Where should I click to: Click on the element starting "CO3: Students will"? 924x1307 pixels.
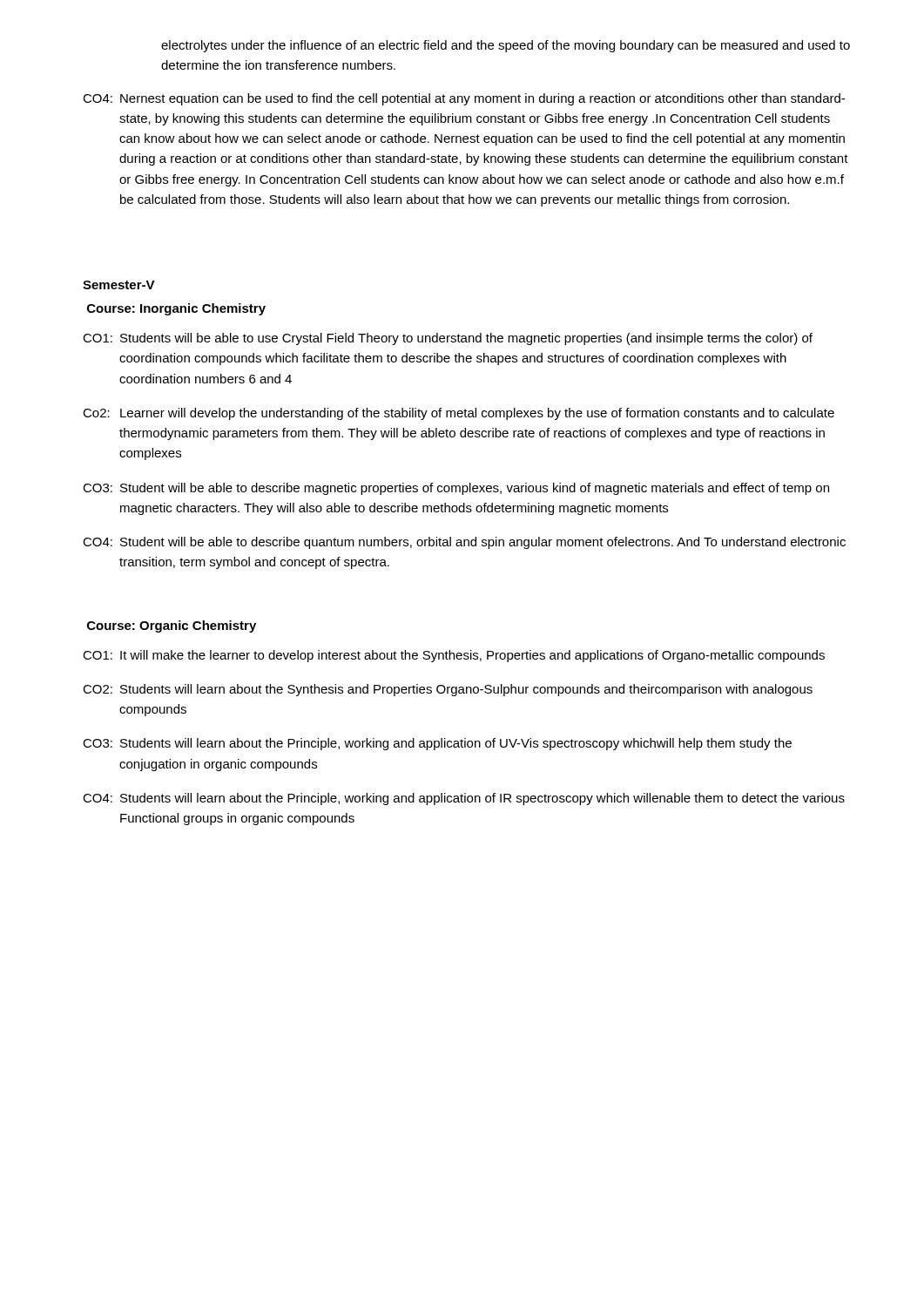469,753
